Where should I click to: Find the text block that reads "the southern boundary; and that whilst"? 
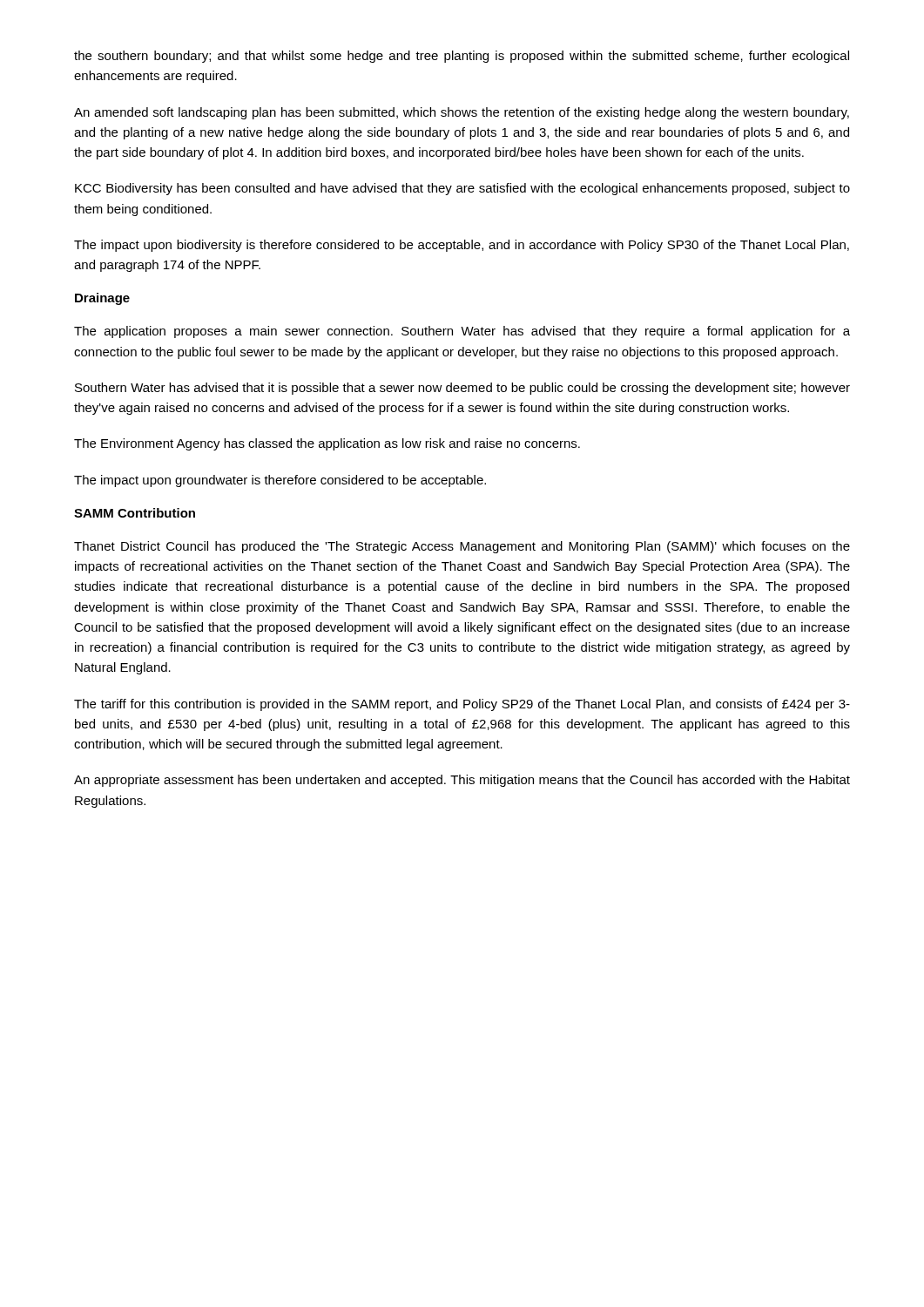pyautogui.click(x=462, y=65)
